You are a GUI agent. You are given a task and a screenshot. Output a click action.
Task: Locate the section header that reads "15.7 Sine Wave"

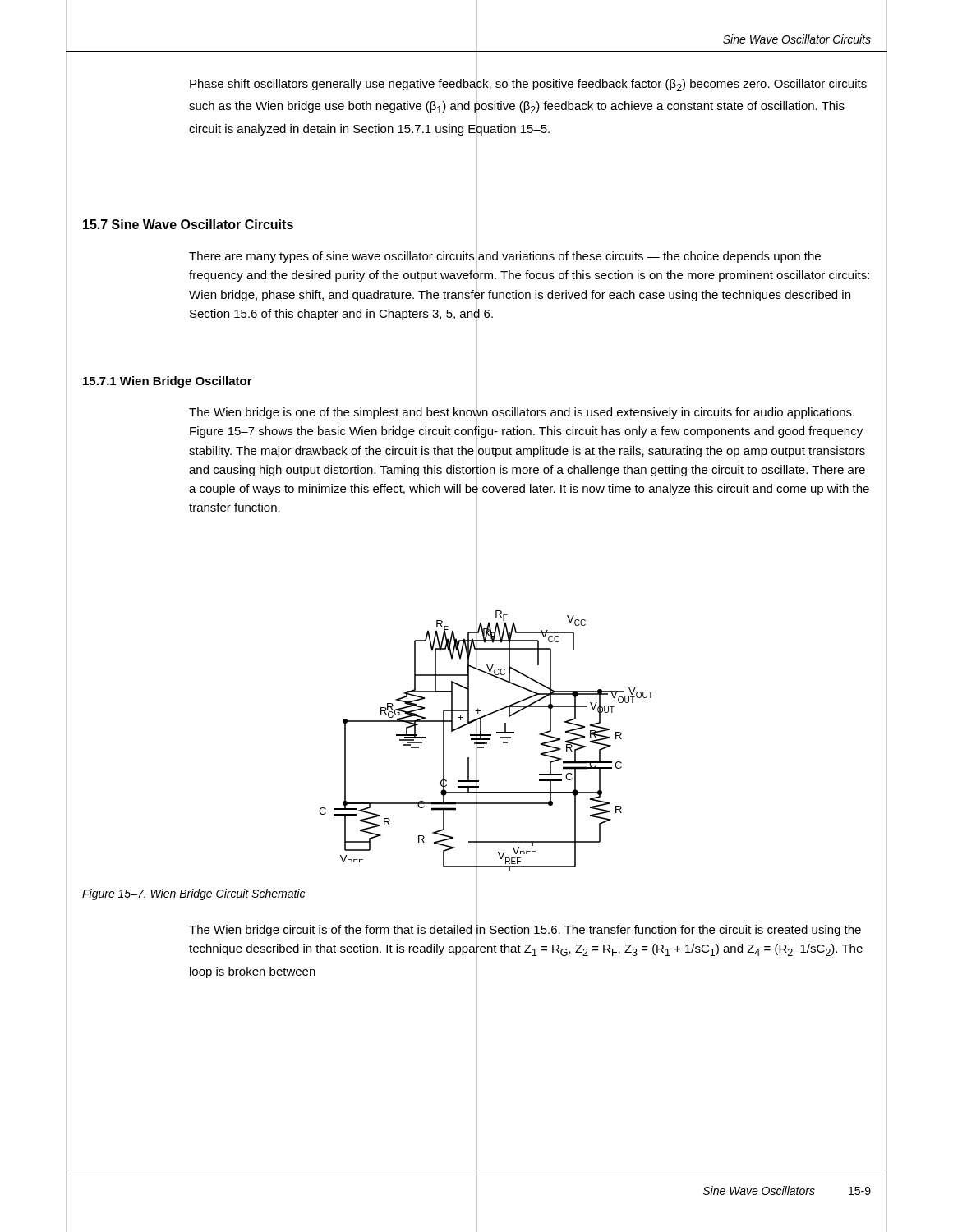point(188,225)
